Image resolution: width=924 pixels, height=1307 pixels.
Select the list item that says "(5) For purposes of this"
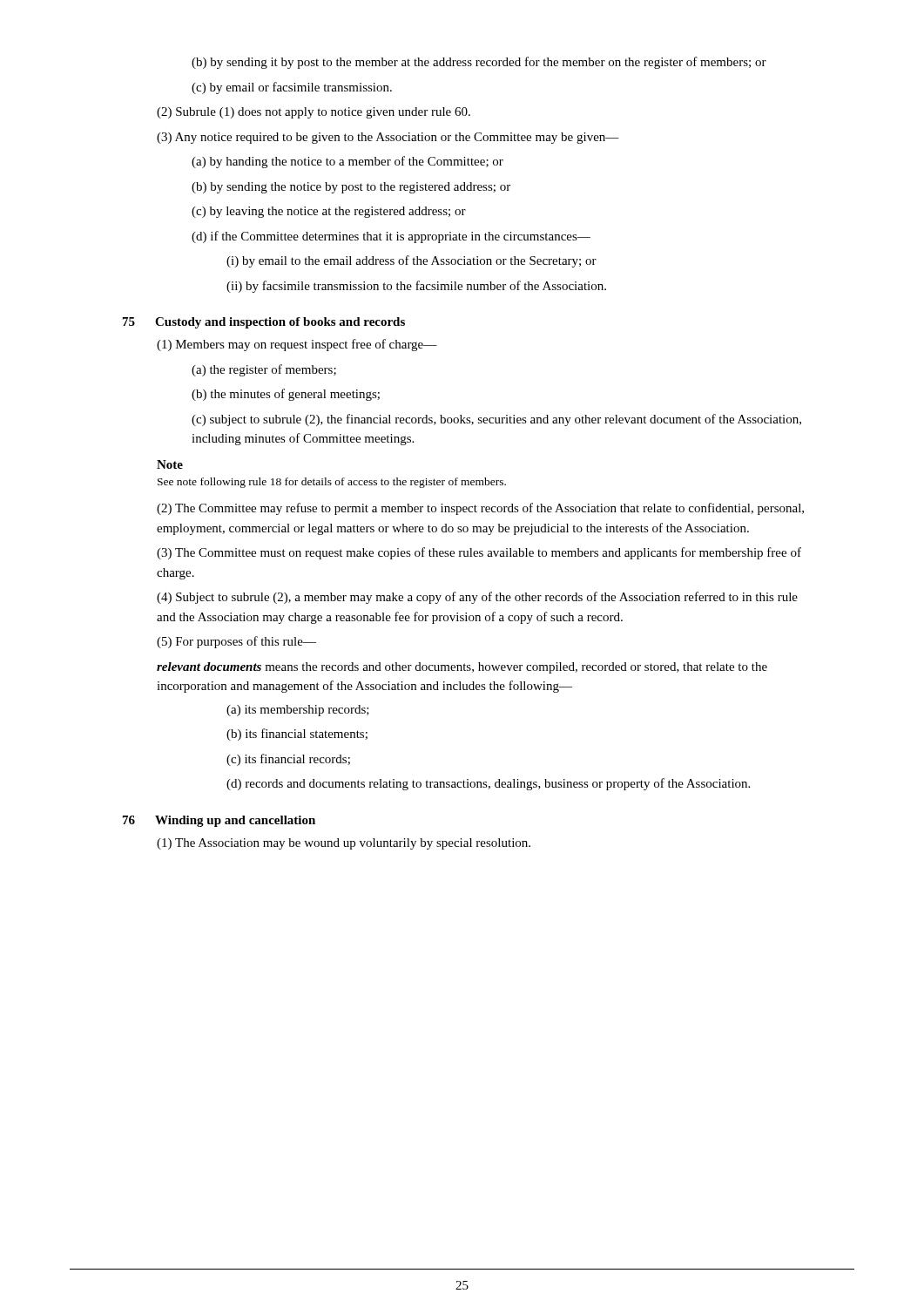[x=236, y=642]
